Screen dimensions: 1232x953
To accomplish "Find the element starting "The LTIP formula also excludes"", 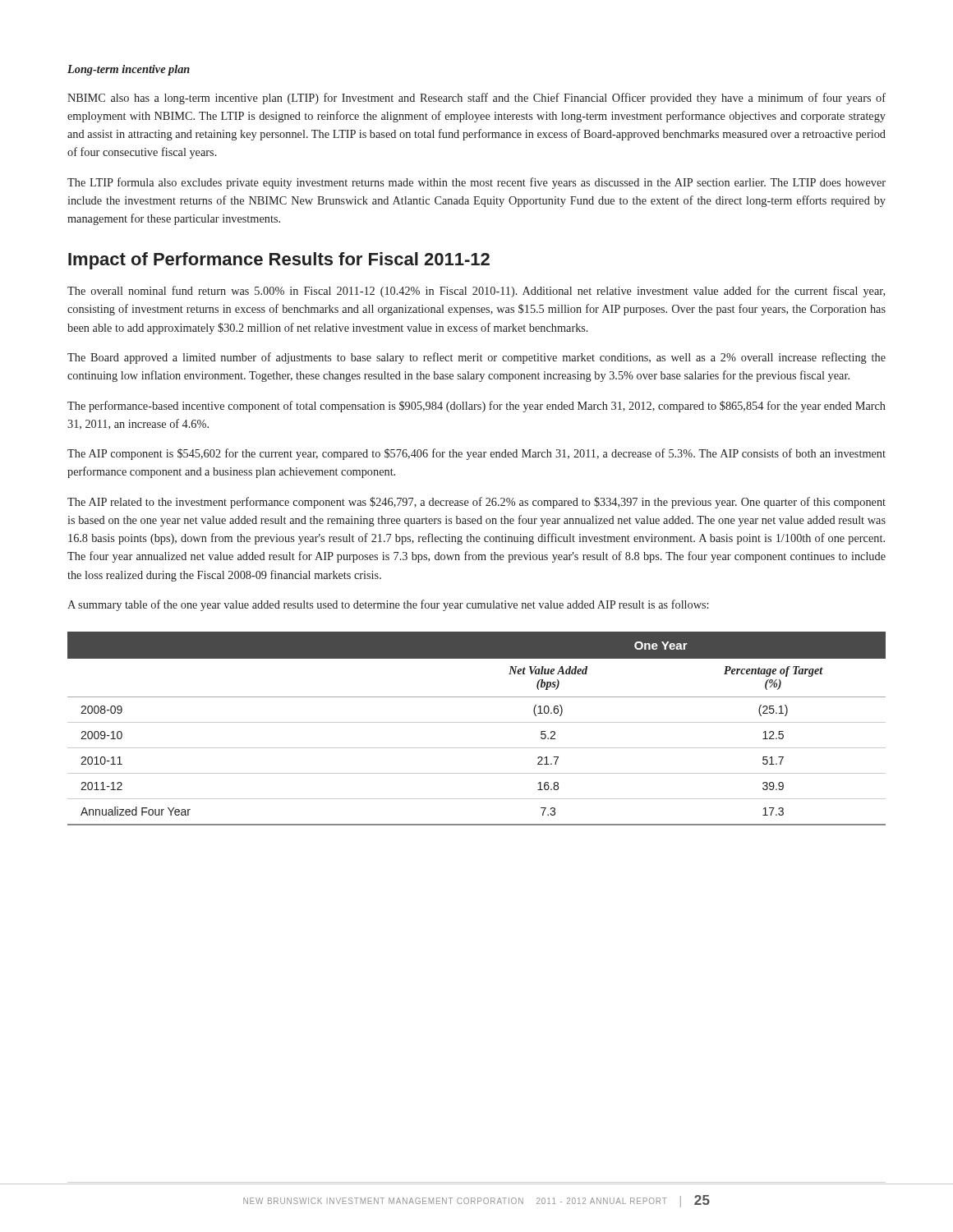I will coord(476,200).
